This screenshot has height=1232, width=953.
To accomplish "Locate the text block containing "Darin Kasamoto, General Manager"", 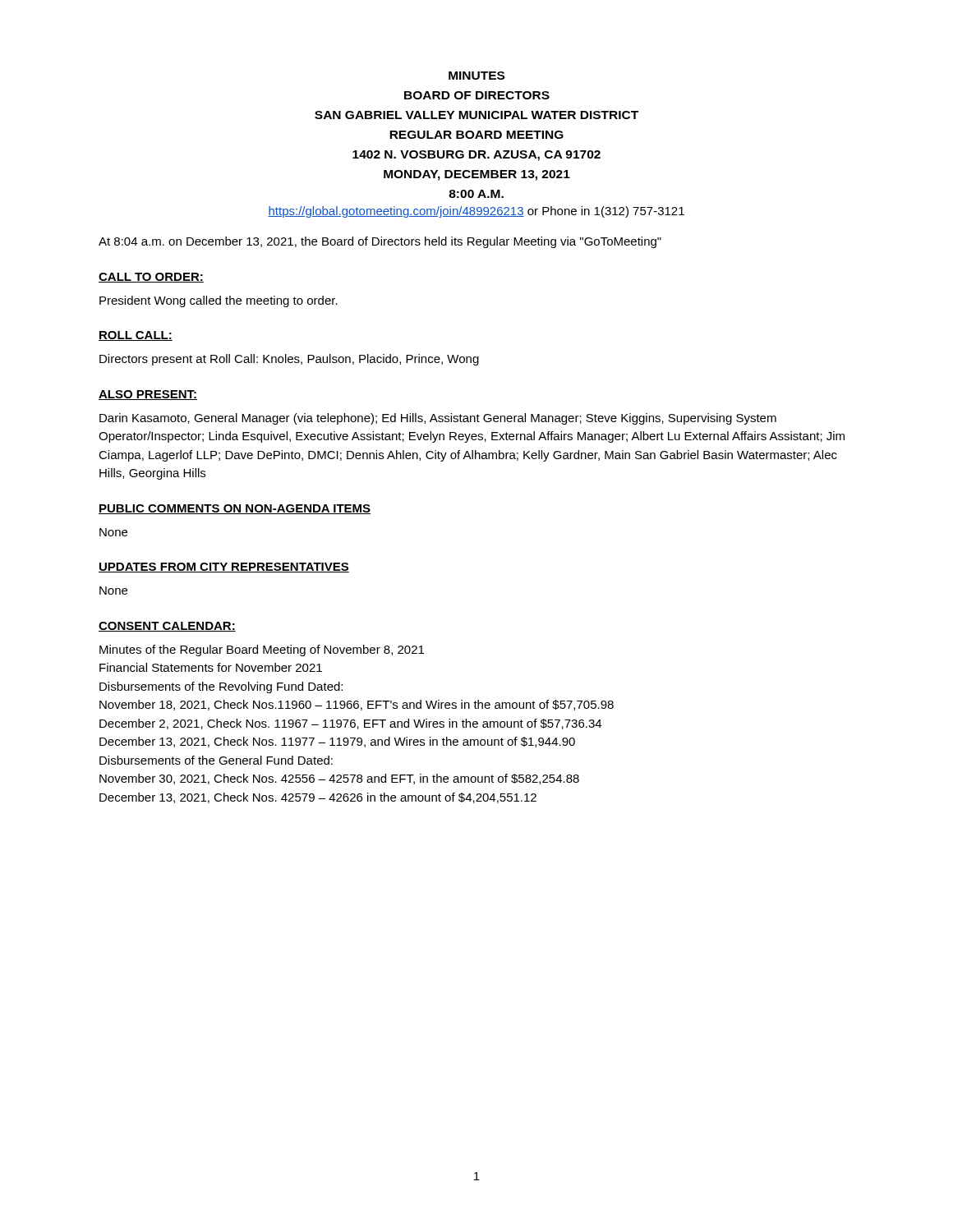I will point(472,445).
